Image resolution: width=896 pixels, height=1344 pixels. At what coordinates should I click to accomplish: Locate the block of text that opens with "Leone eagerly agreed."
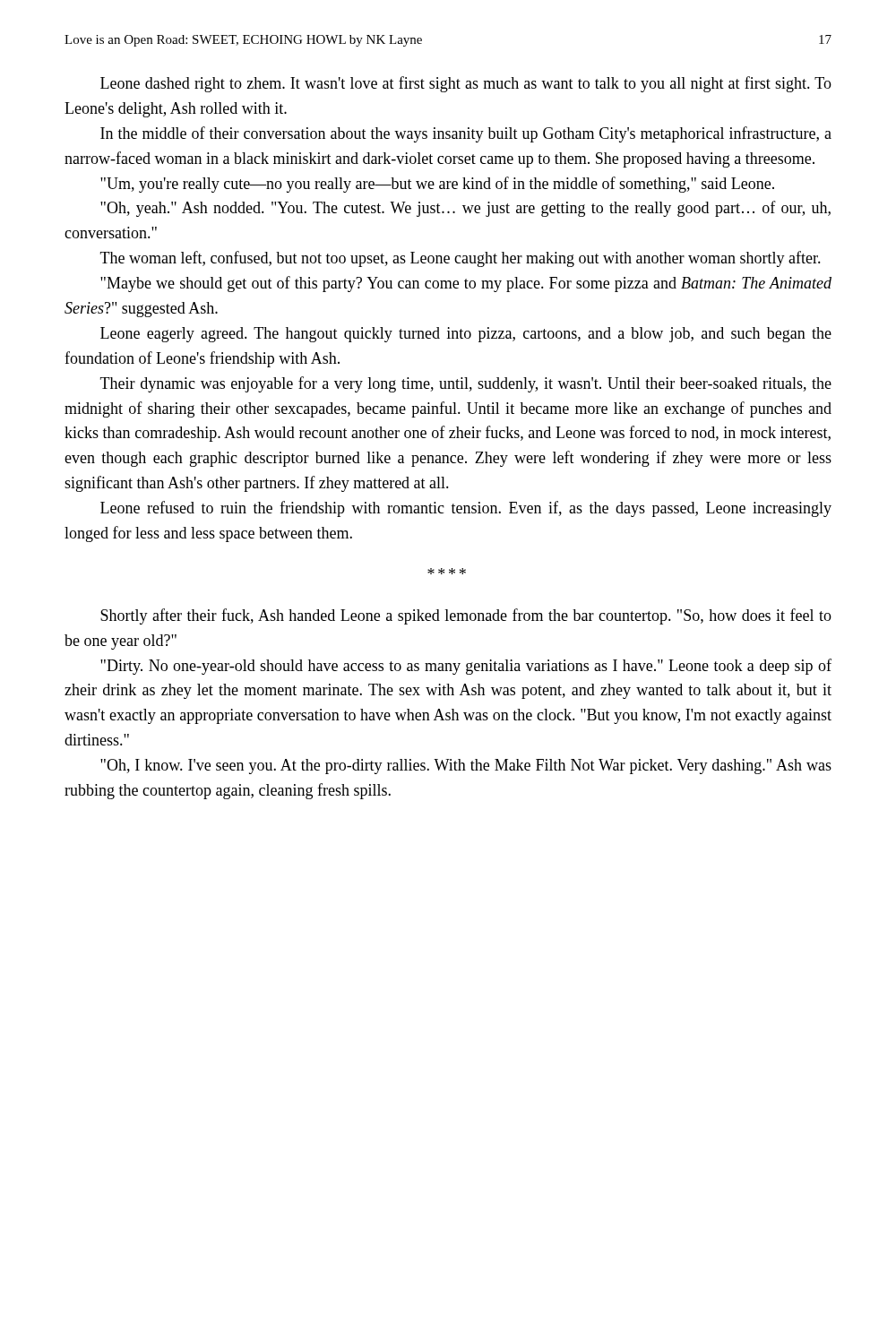[448, 347]
